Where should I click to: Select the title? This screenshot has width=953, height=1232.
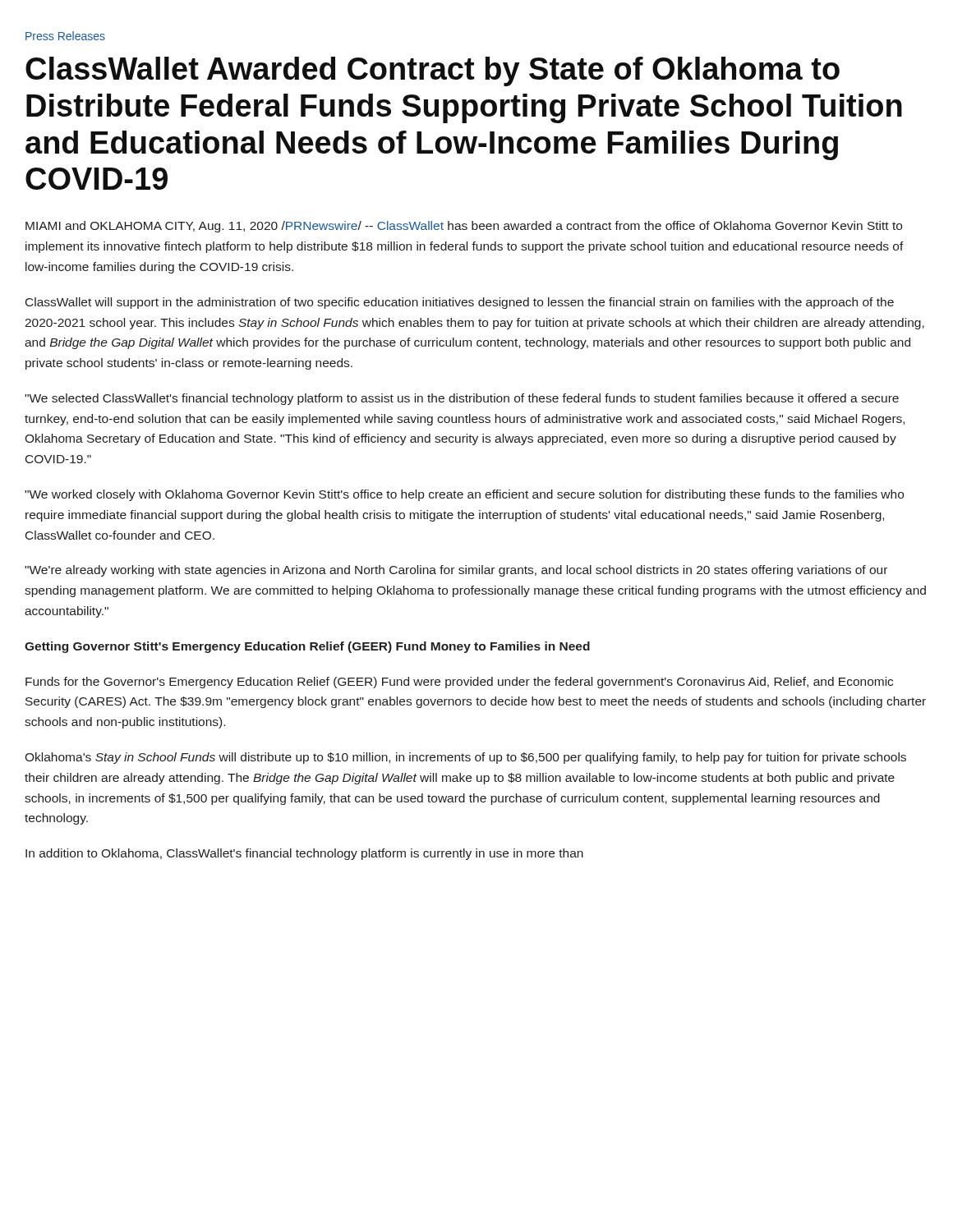(x=464, y=124)
